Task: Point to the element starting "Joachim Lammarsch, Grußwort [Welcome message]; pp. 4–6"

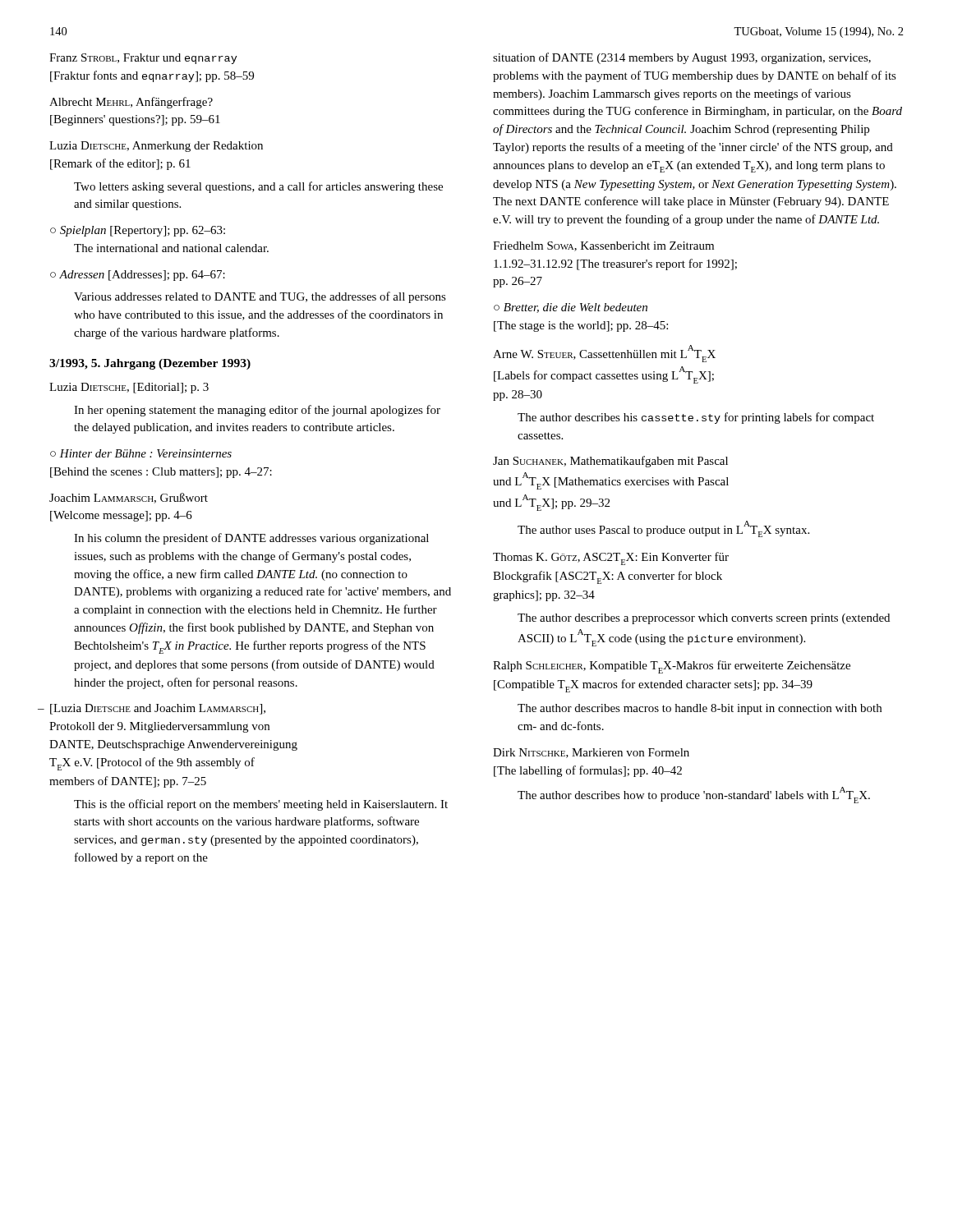Action: (x=251, y=591)
